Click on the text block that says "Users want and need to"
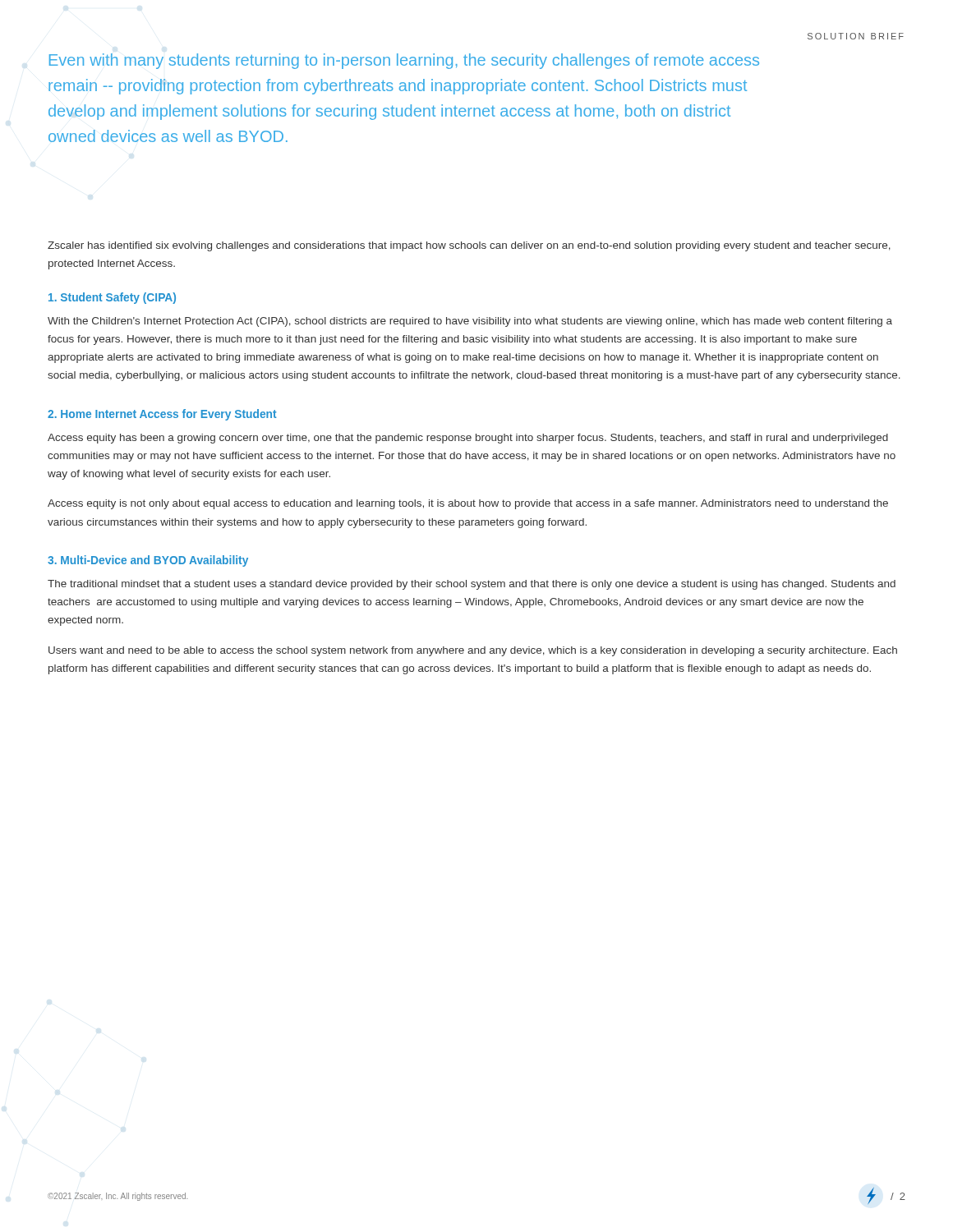The height and width of the screenshot is (1232, 953). [x=473, y=659]
